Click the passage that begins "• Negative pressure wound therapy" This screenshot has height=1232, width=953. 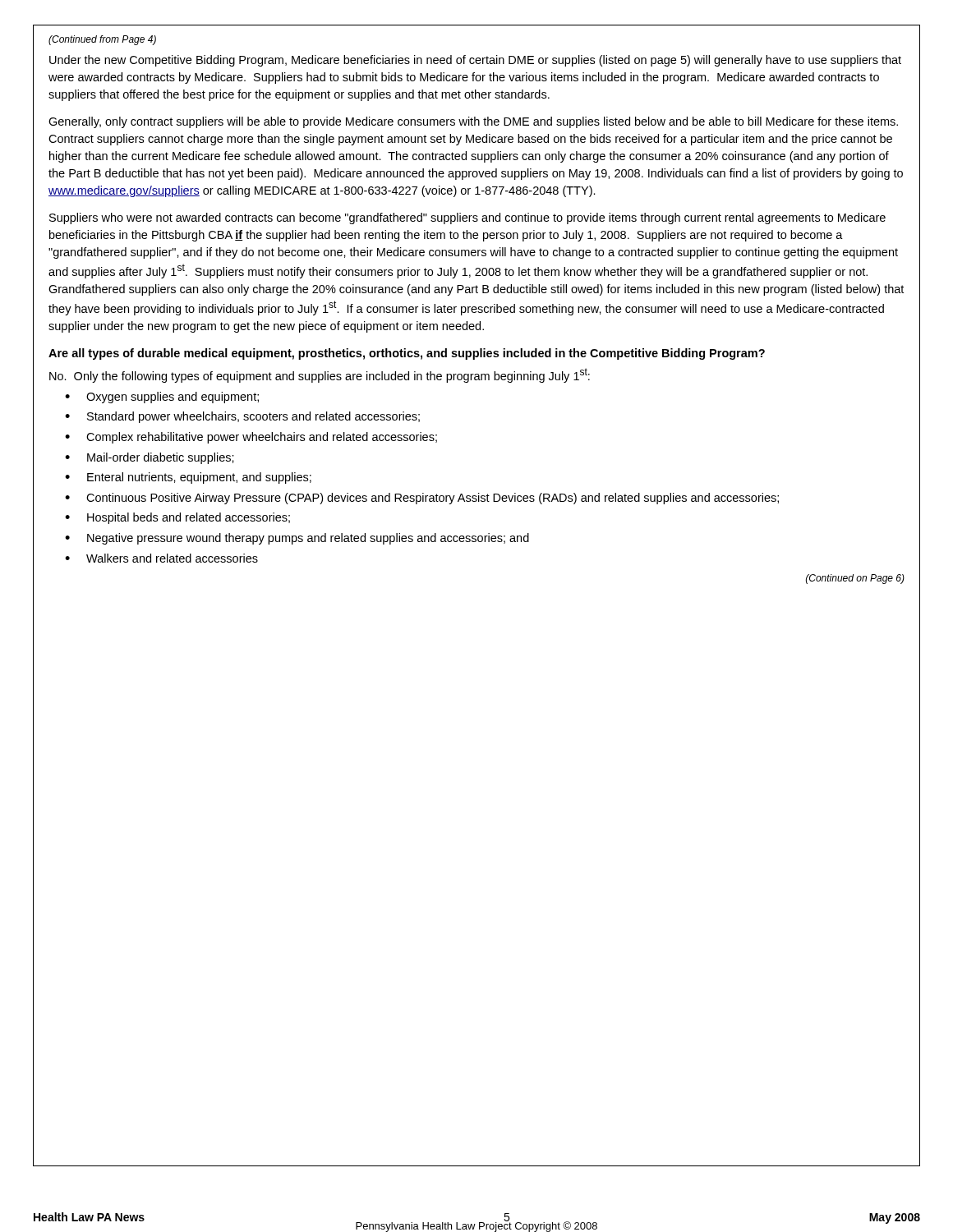485,539
